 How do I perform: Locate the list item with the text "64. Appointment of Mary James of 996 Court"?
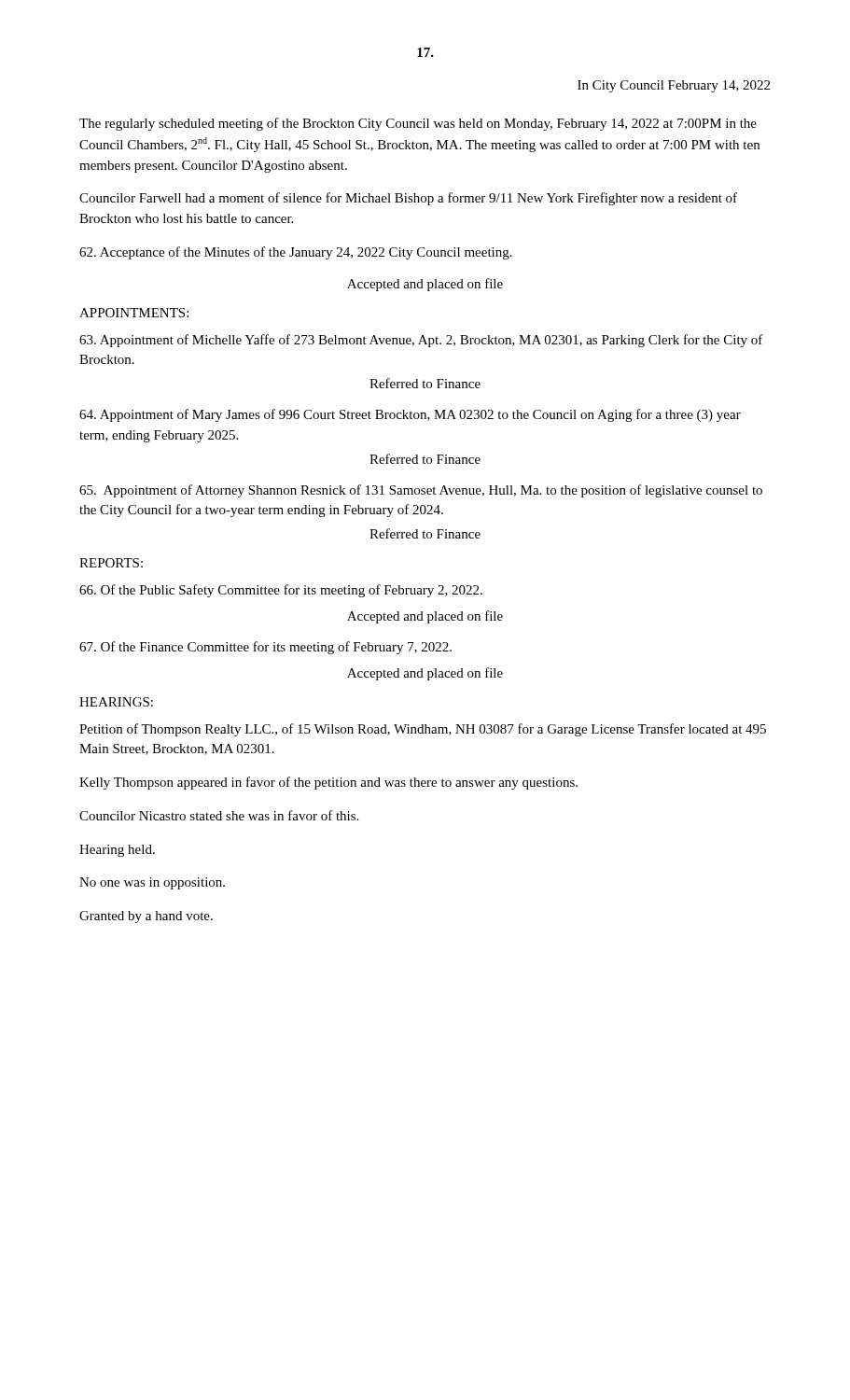[410, 425]
